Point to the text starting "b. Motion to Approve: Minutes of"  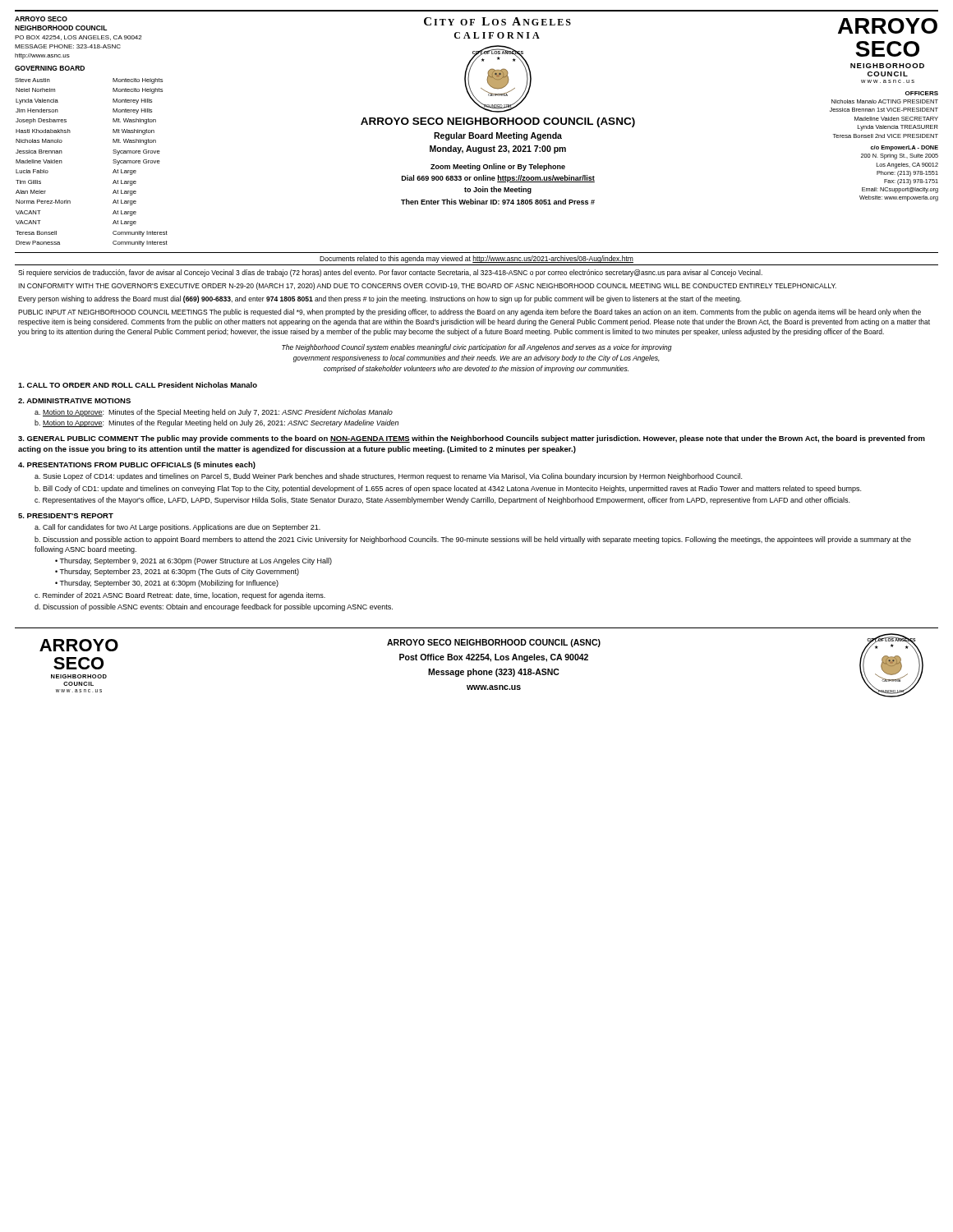pos(217,423)
